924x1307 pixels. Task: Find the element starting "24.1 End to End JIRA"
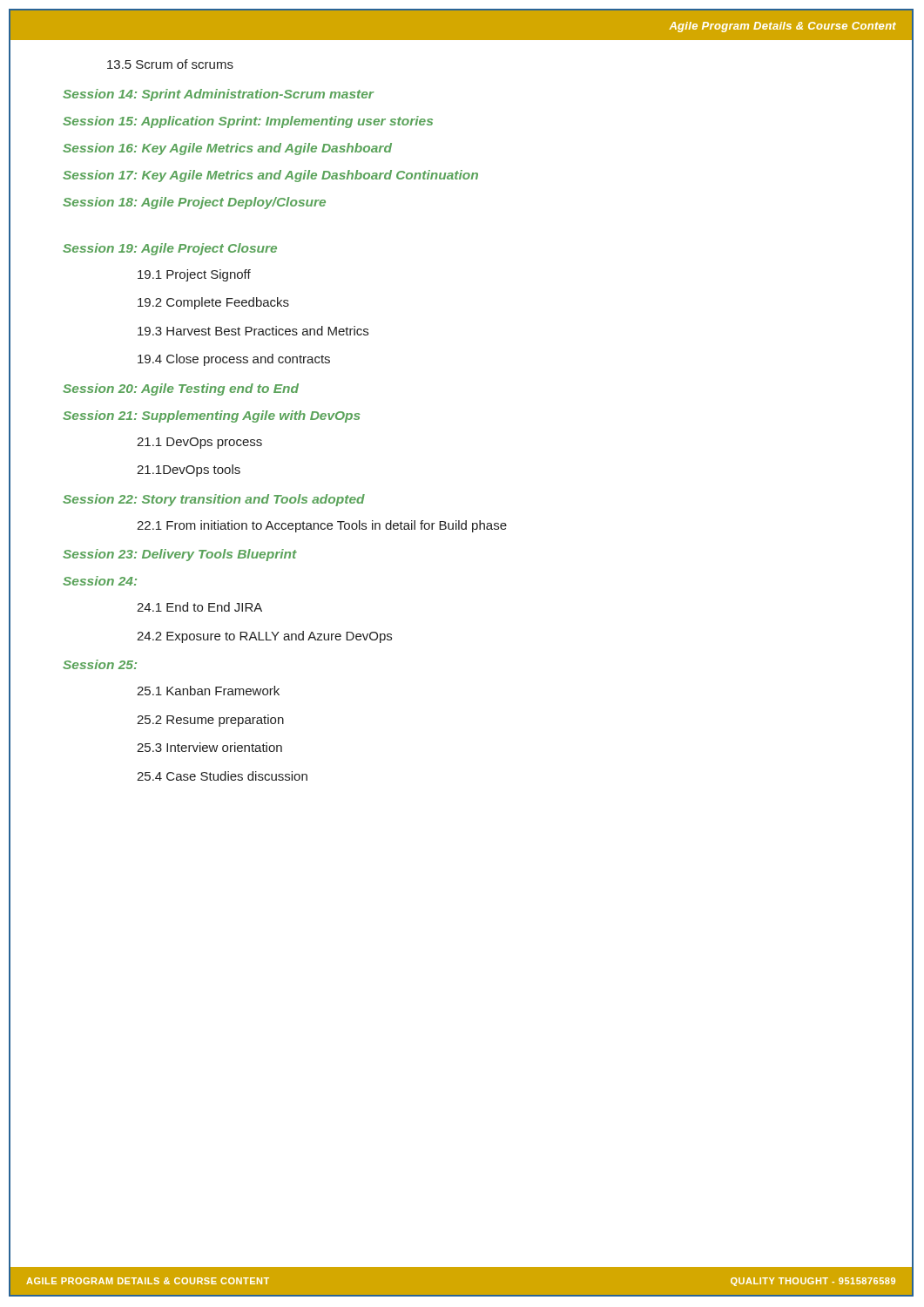(200, 607)
